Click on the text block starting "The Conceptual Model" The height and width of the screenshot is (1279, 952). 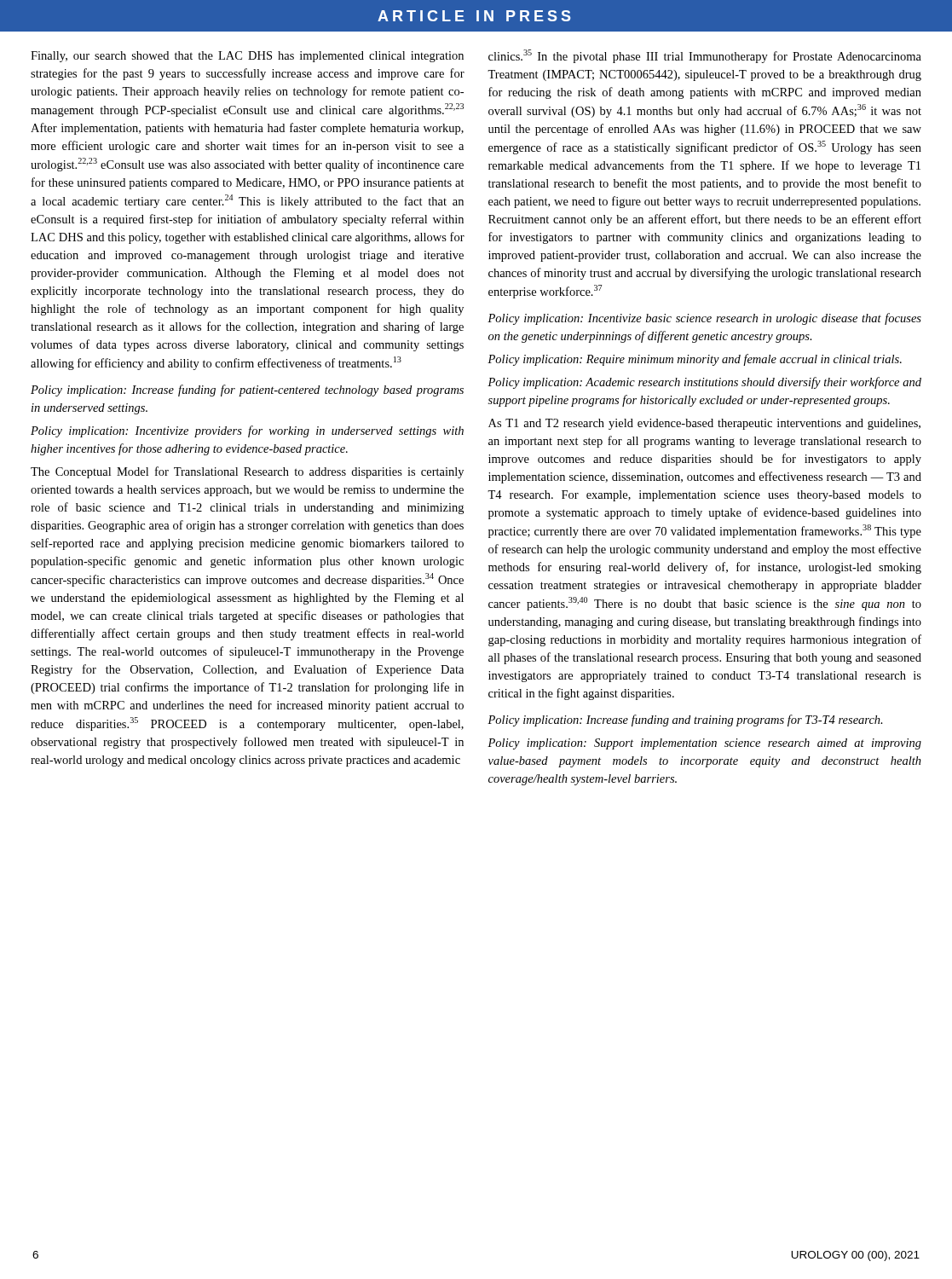(x=247, y=616)
